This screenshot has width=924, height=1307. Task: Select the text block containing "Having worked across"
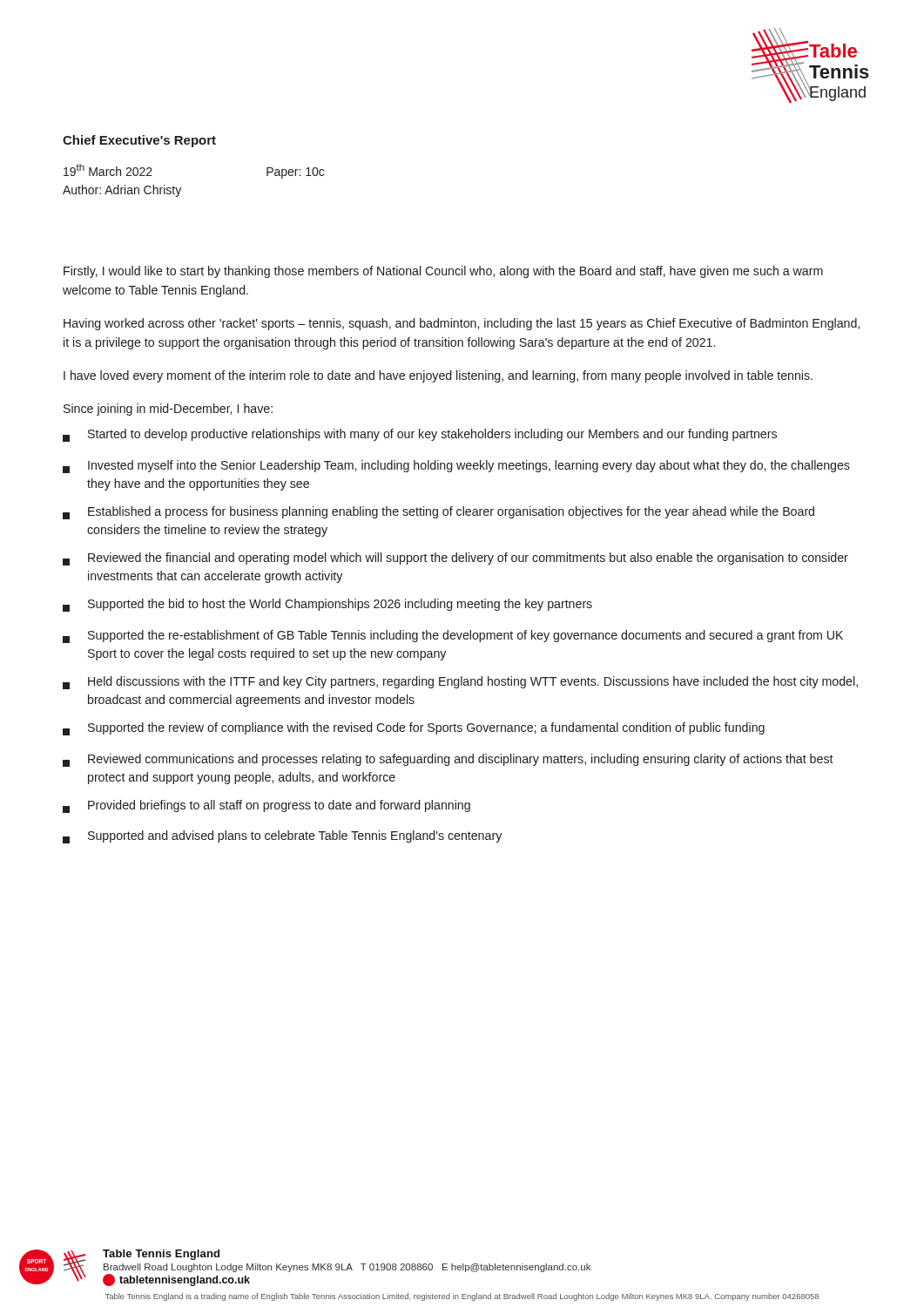pos(462,333)
